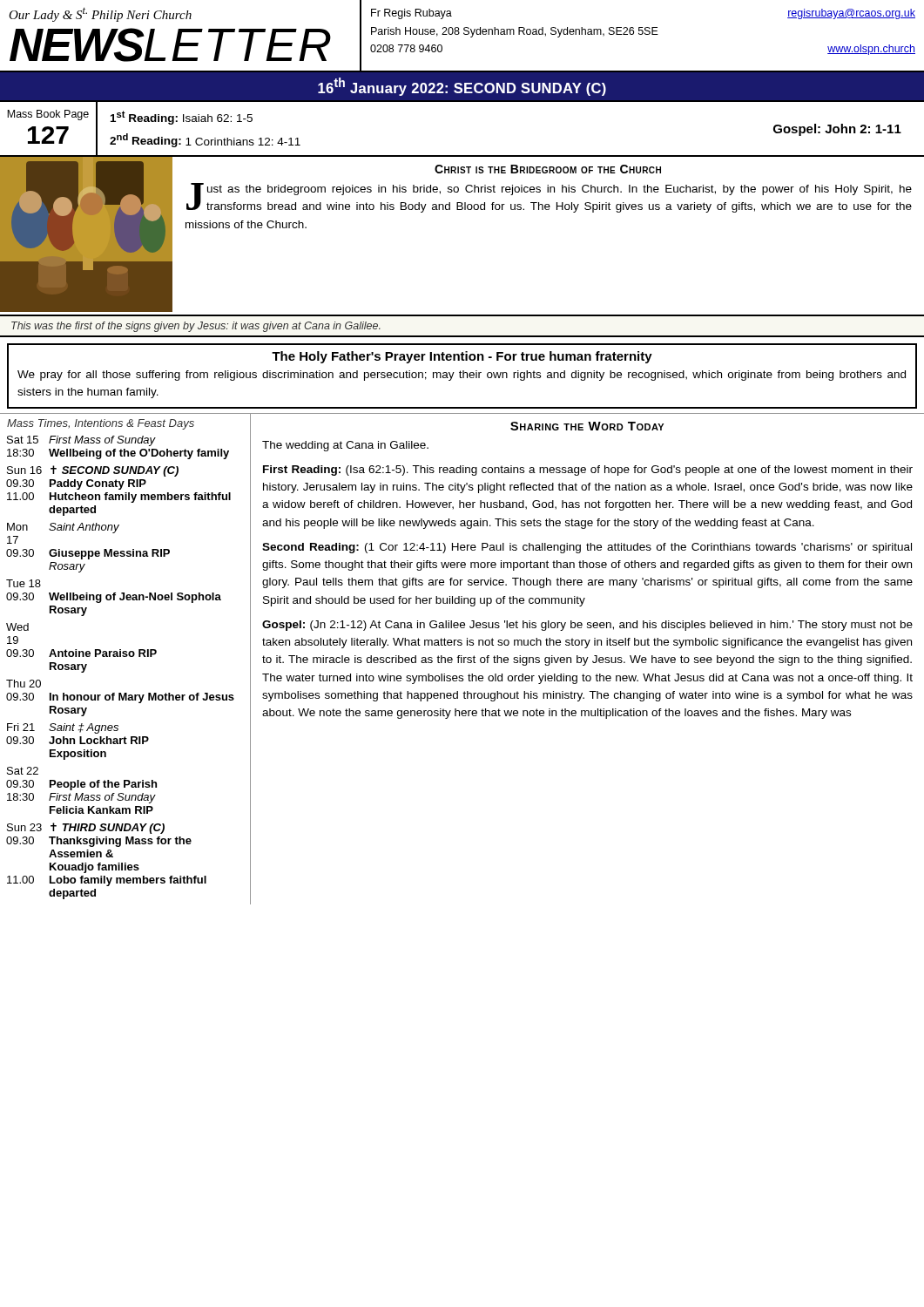Select the illustration
The height and width of the screenshot is (1307, 924).
(x=86, y=236)
